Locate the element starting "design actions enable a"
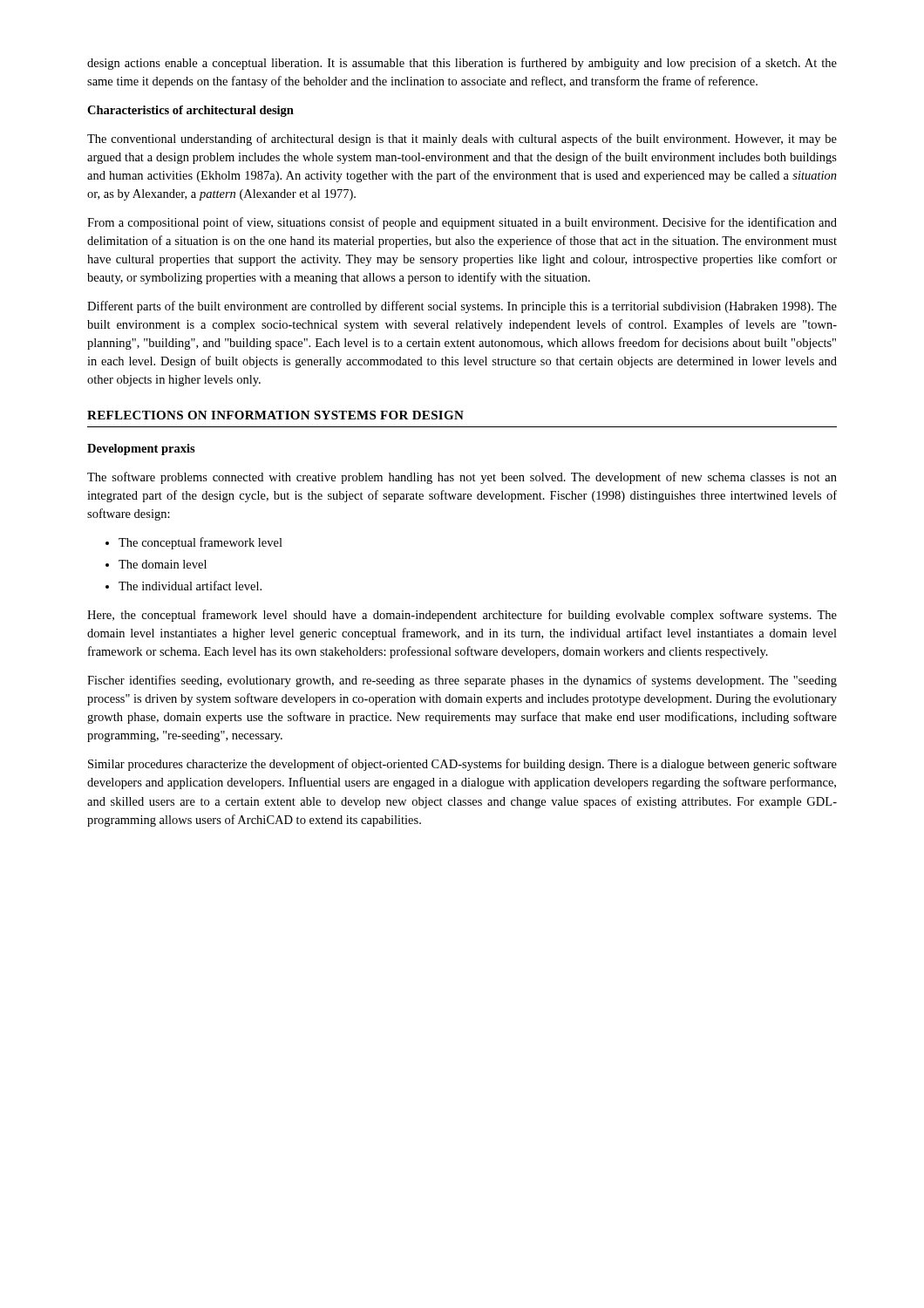This screenshot has width=924, height=1308. (x=462, y=72)
